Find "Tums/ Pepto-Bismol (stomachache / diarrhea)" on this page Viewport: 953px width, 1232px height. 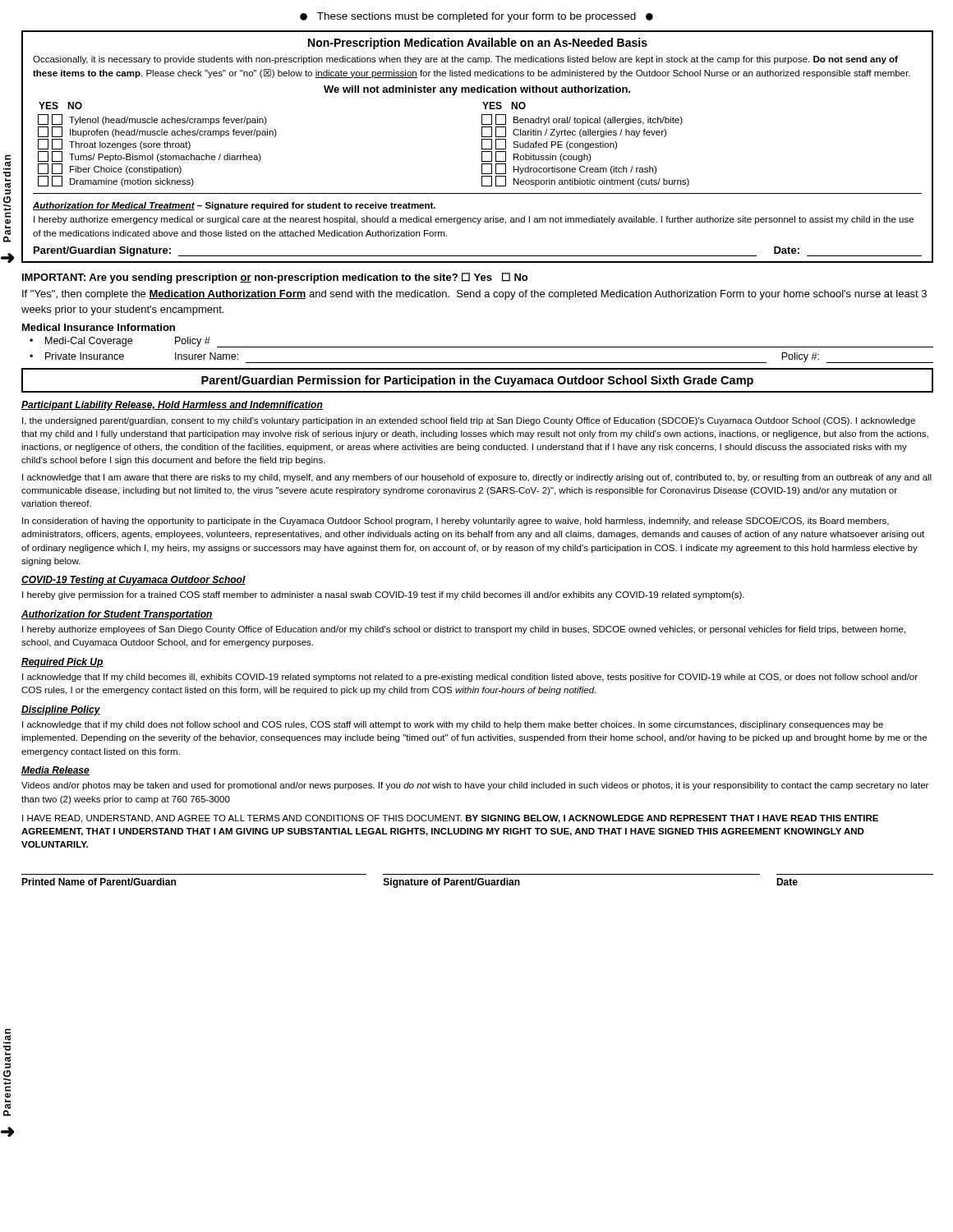[x=150, y=157]
